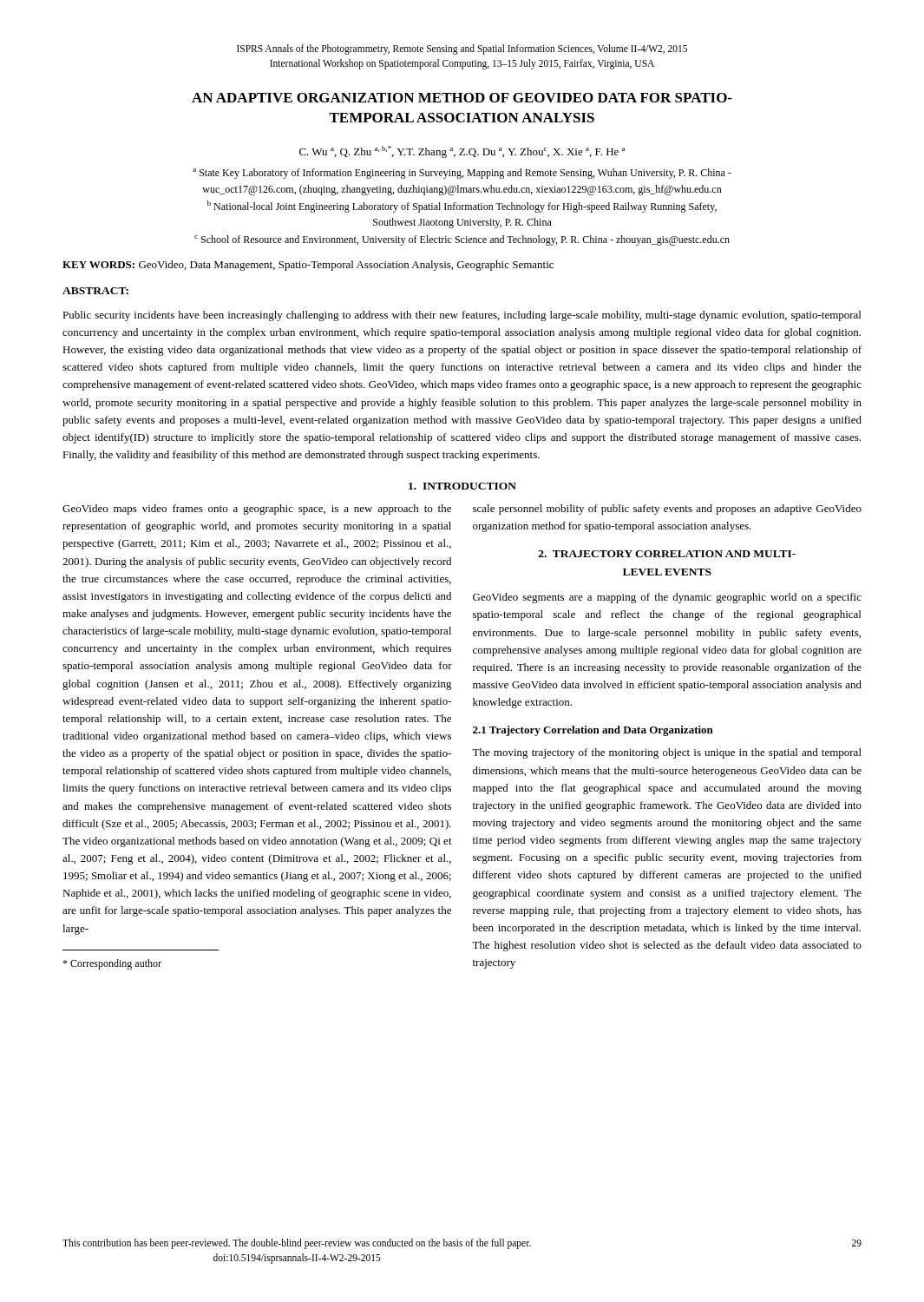Select the text block that reads "a State Key Laboratory of"
Viewport: 924px width, 1302px height.
(462, 205)
